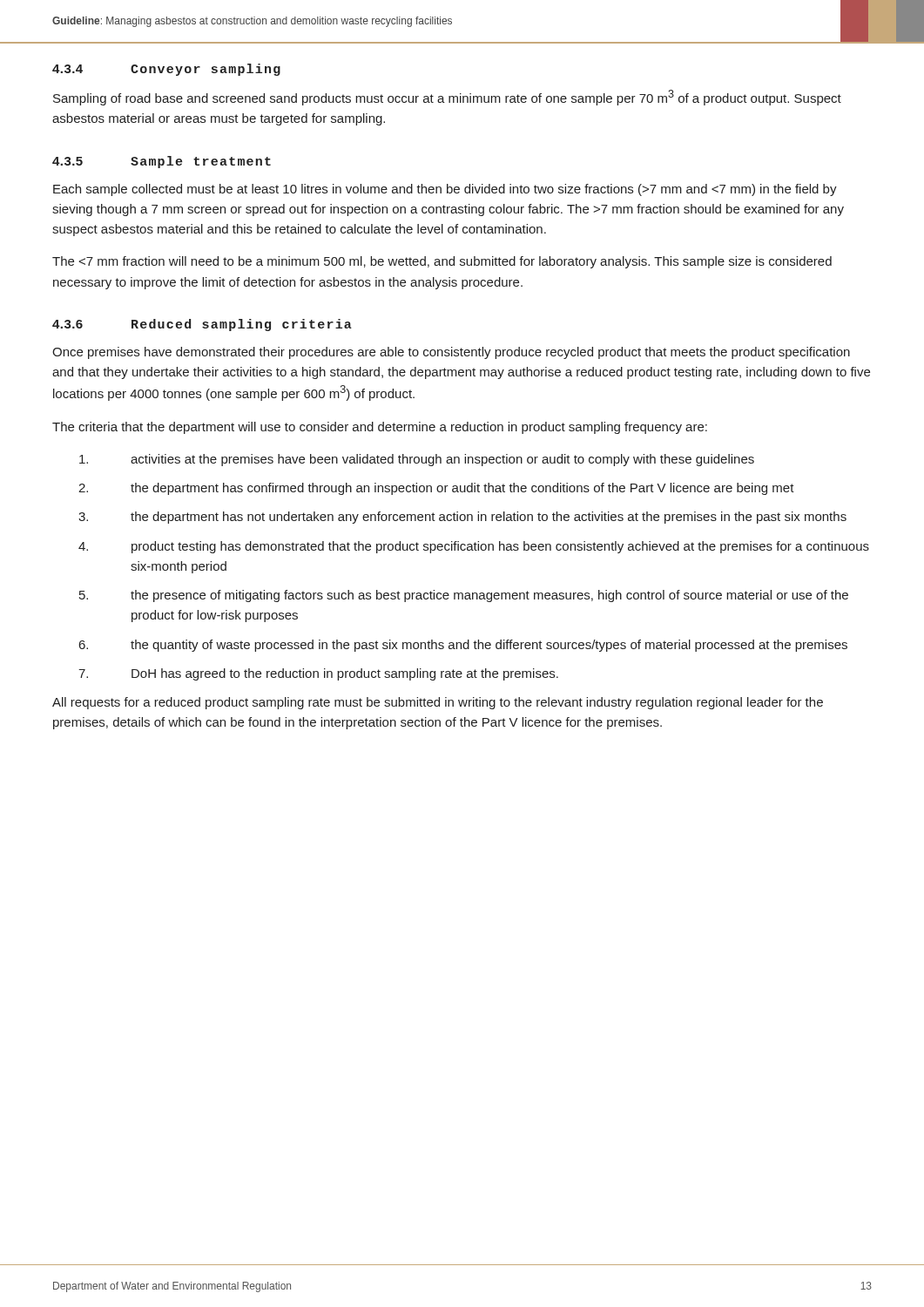Find the block on this page that starts "4. product testing has demonstrated that the product"

462,556
